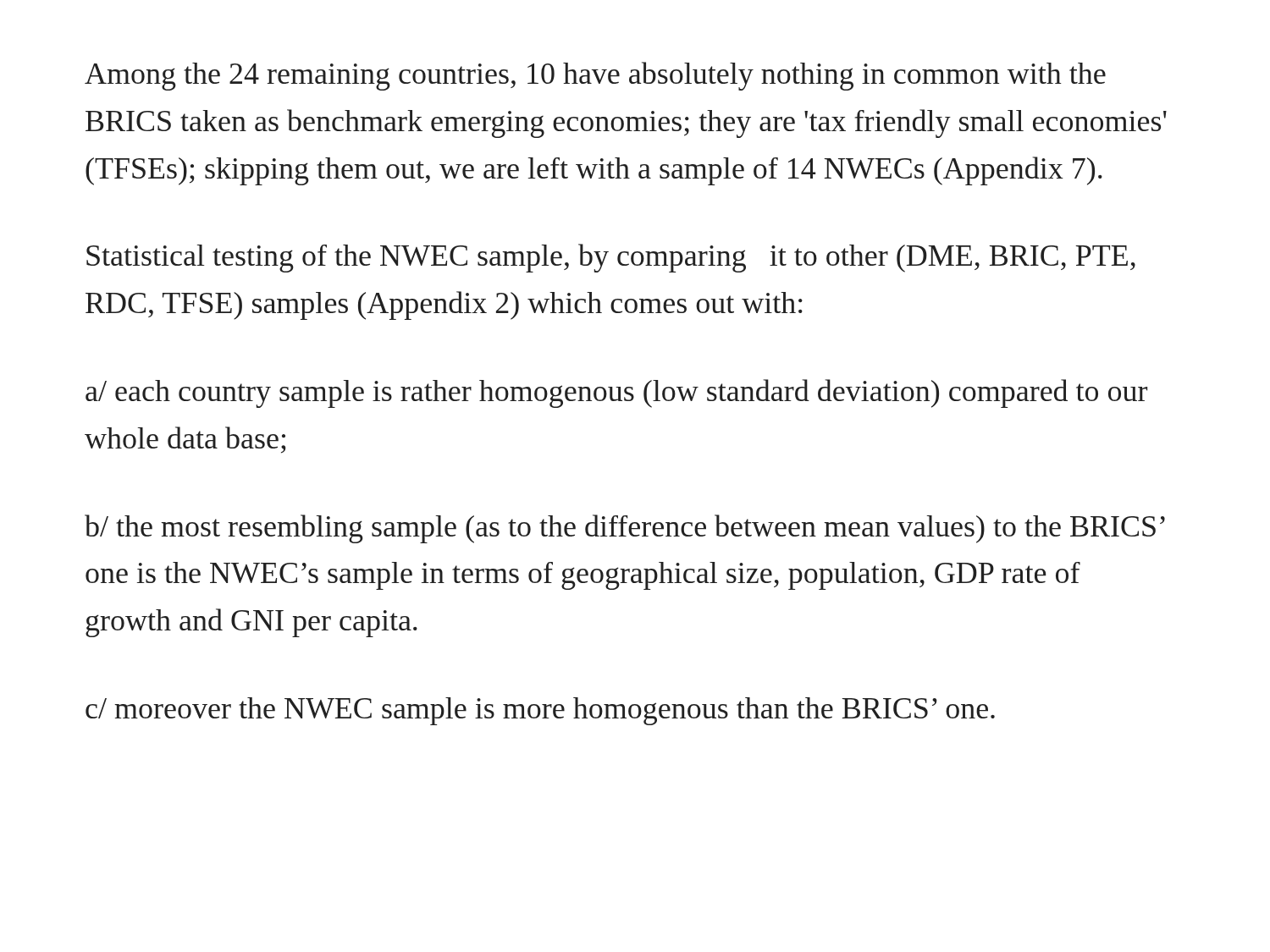Viewport: 1270px width, 952px height.
Task: Point to the element starting "Statistical testing of"
Action: click(611, 280)
